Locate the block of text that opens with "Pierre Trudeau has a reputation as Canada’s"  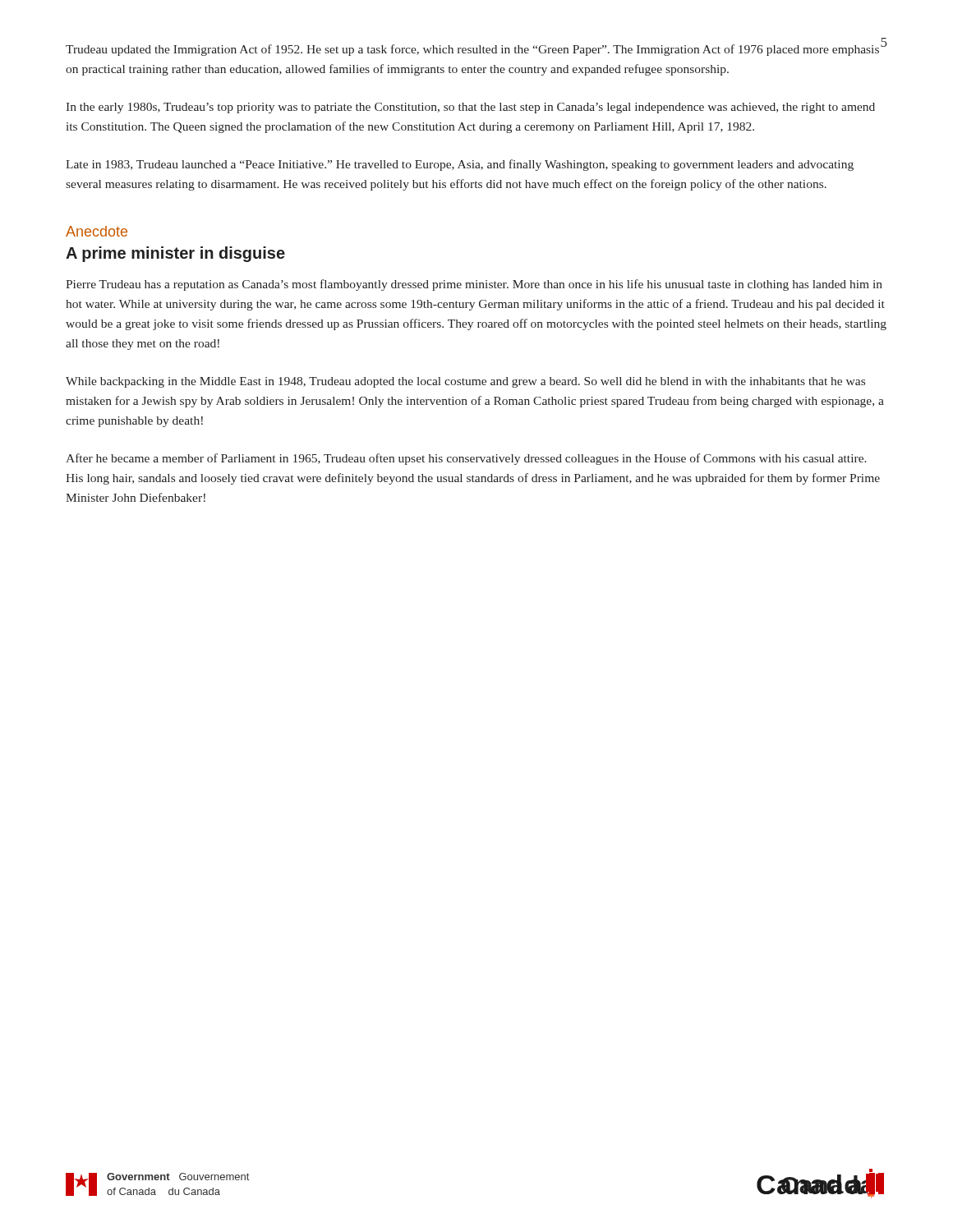476,313
